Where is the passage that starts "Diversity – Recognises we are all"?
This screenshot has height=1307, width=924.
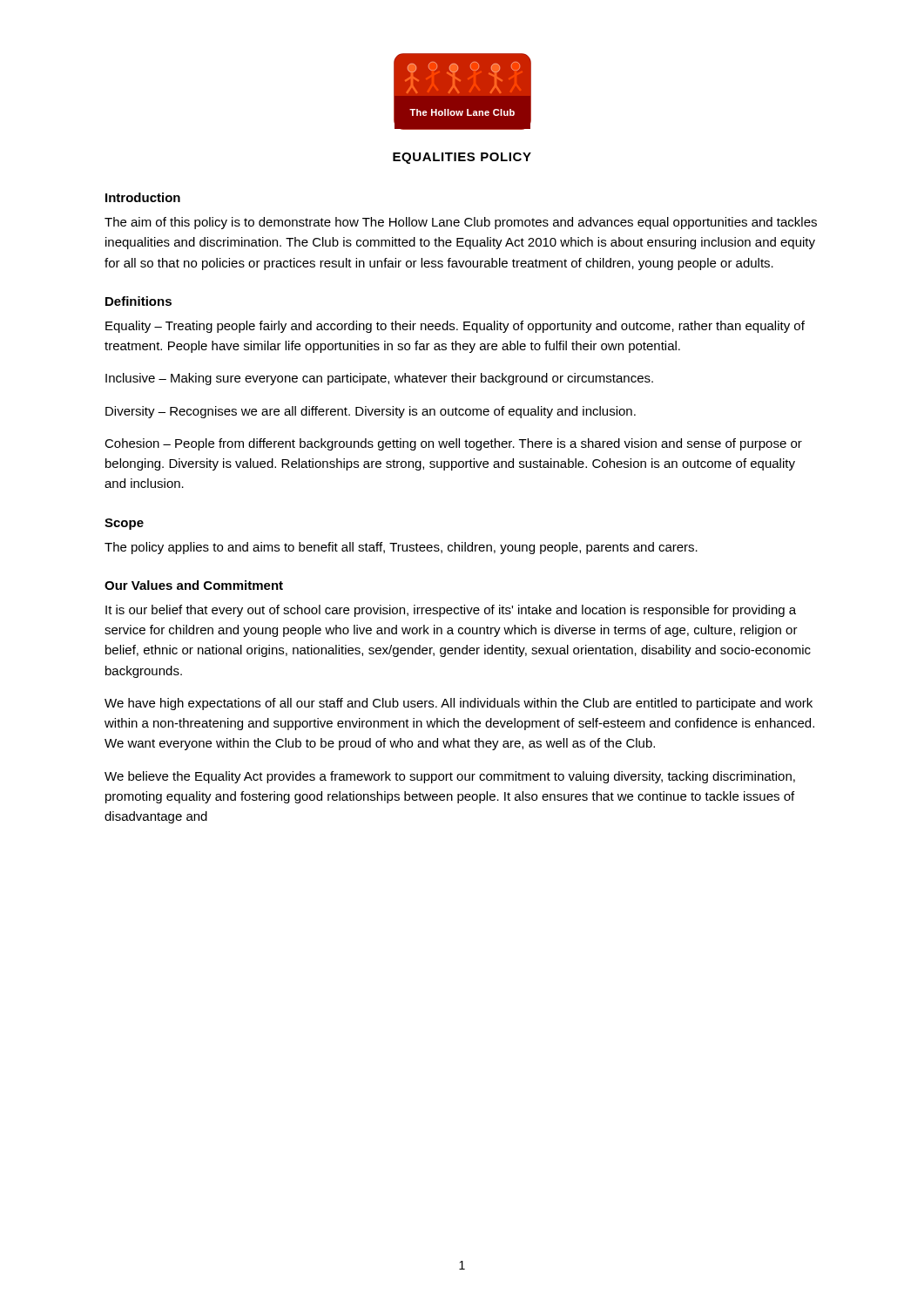[370, 410]
